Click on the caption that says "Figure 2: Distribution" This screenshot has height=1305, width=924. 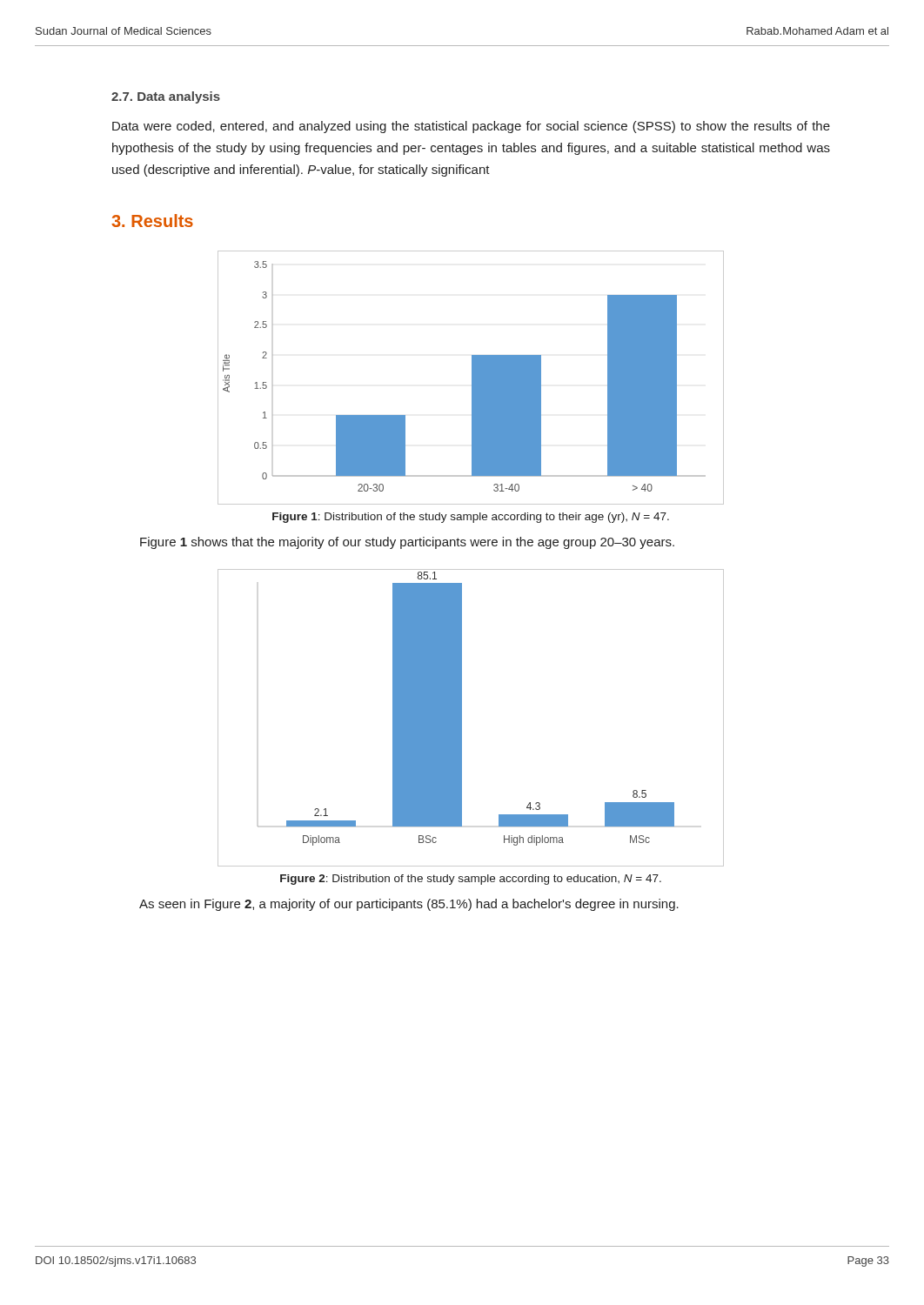click(x=471, y=878)
